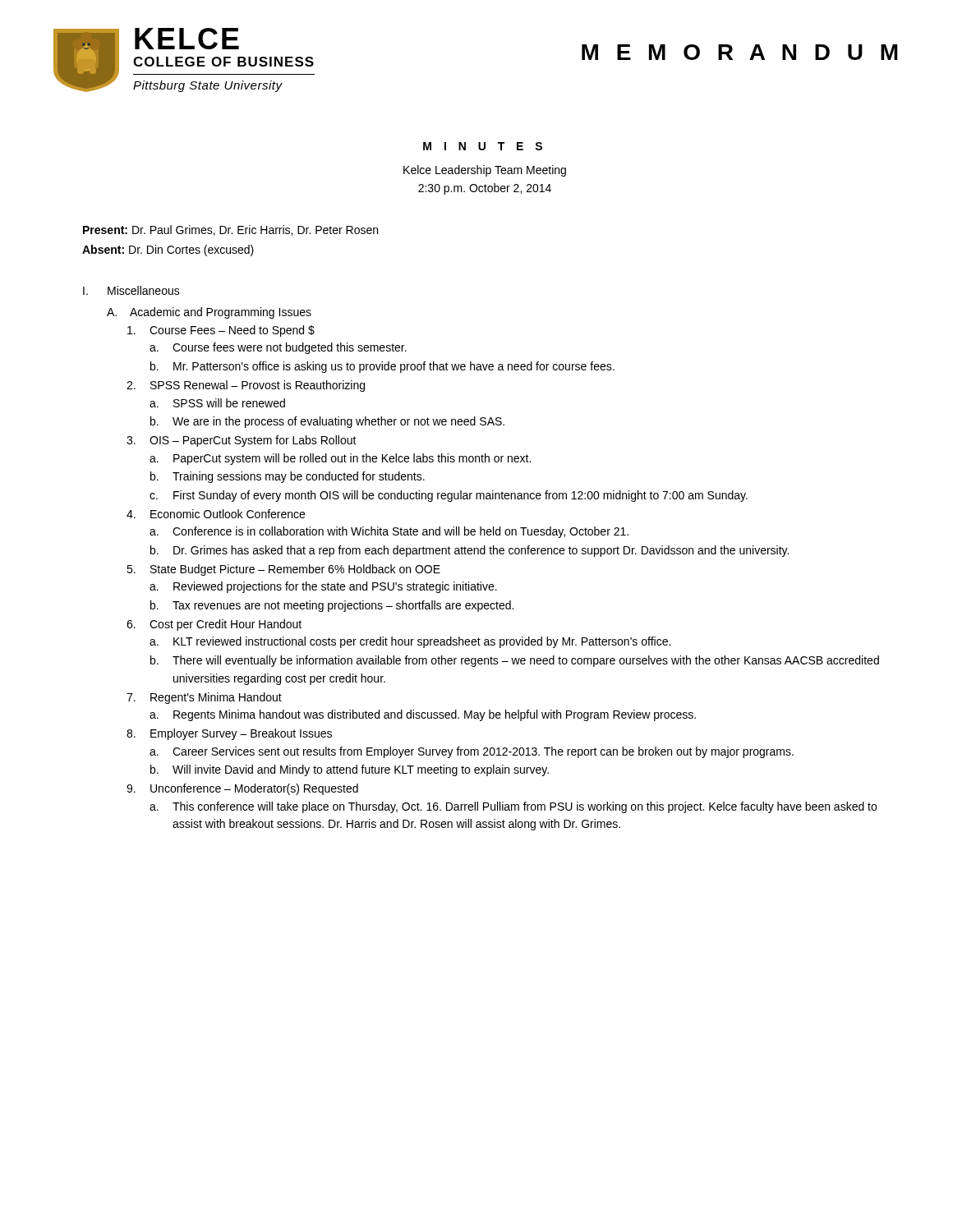953x1232 pixels.
Task: Select the block starting "Course Fees – Need to"
Action: pos(221,331)
